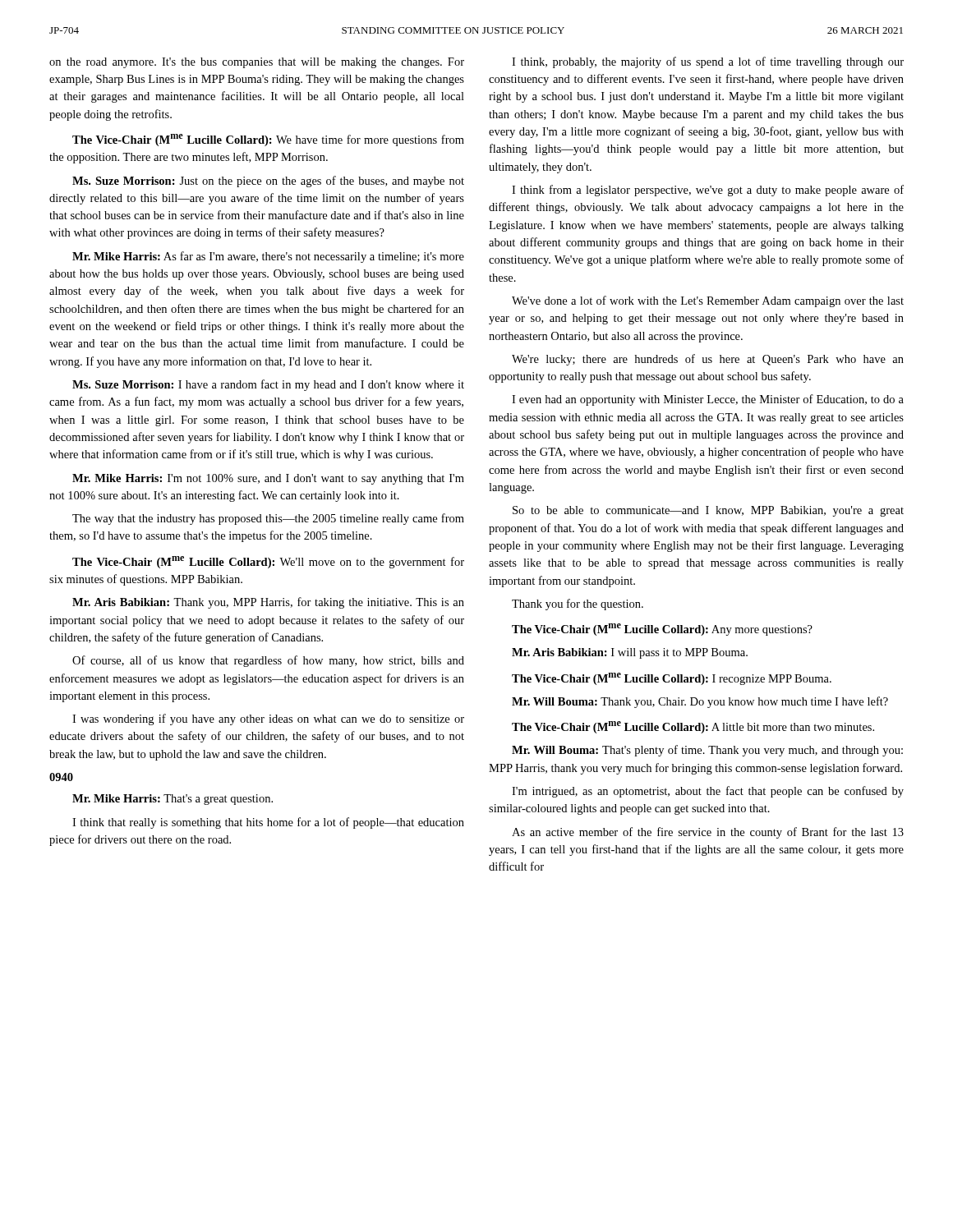
Task: Find the text block starting "I think from a legislator perspective, we've got"
Action: (696, 234)
